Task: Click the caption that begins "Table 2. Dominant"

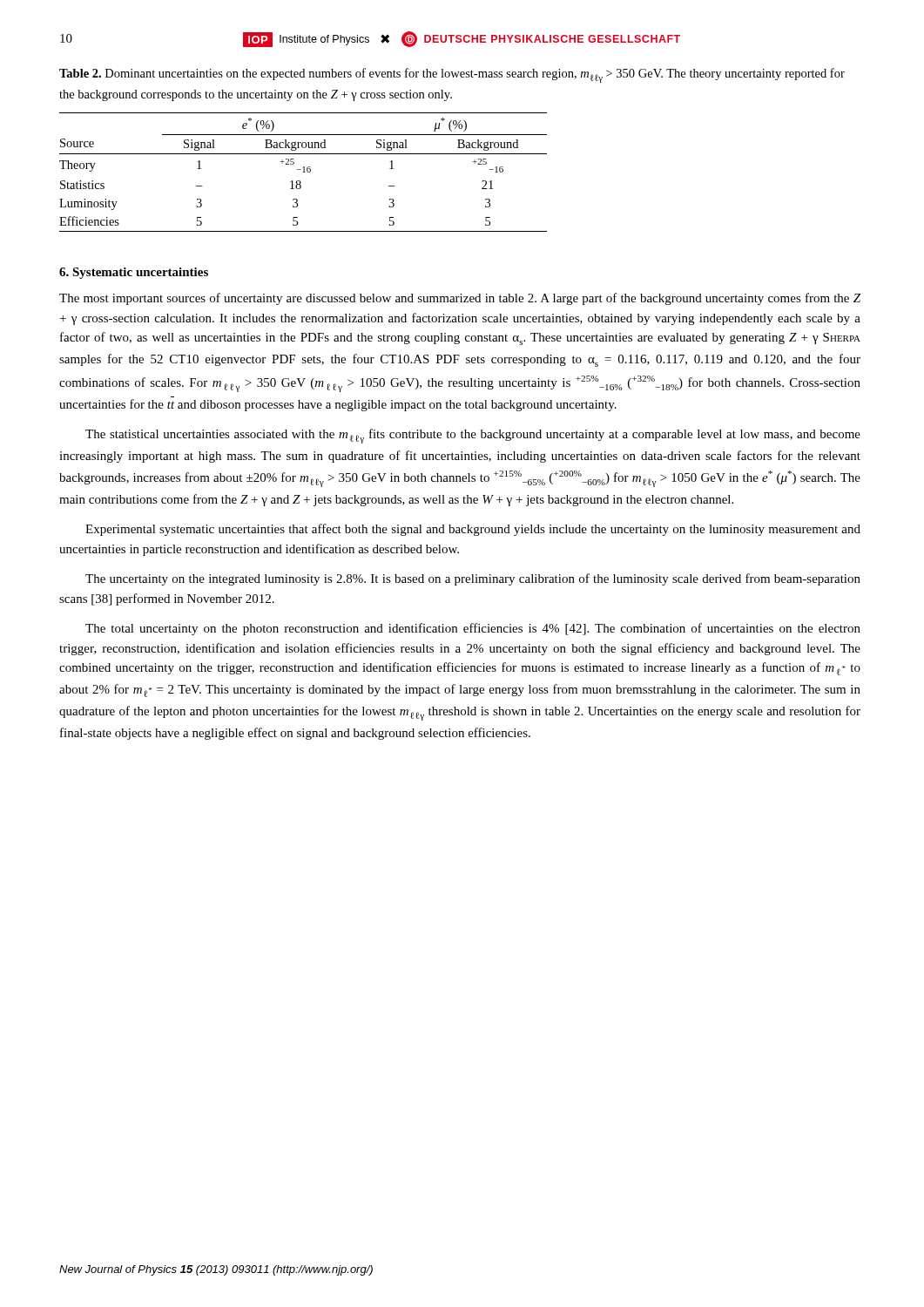Action: (452, 84)
